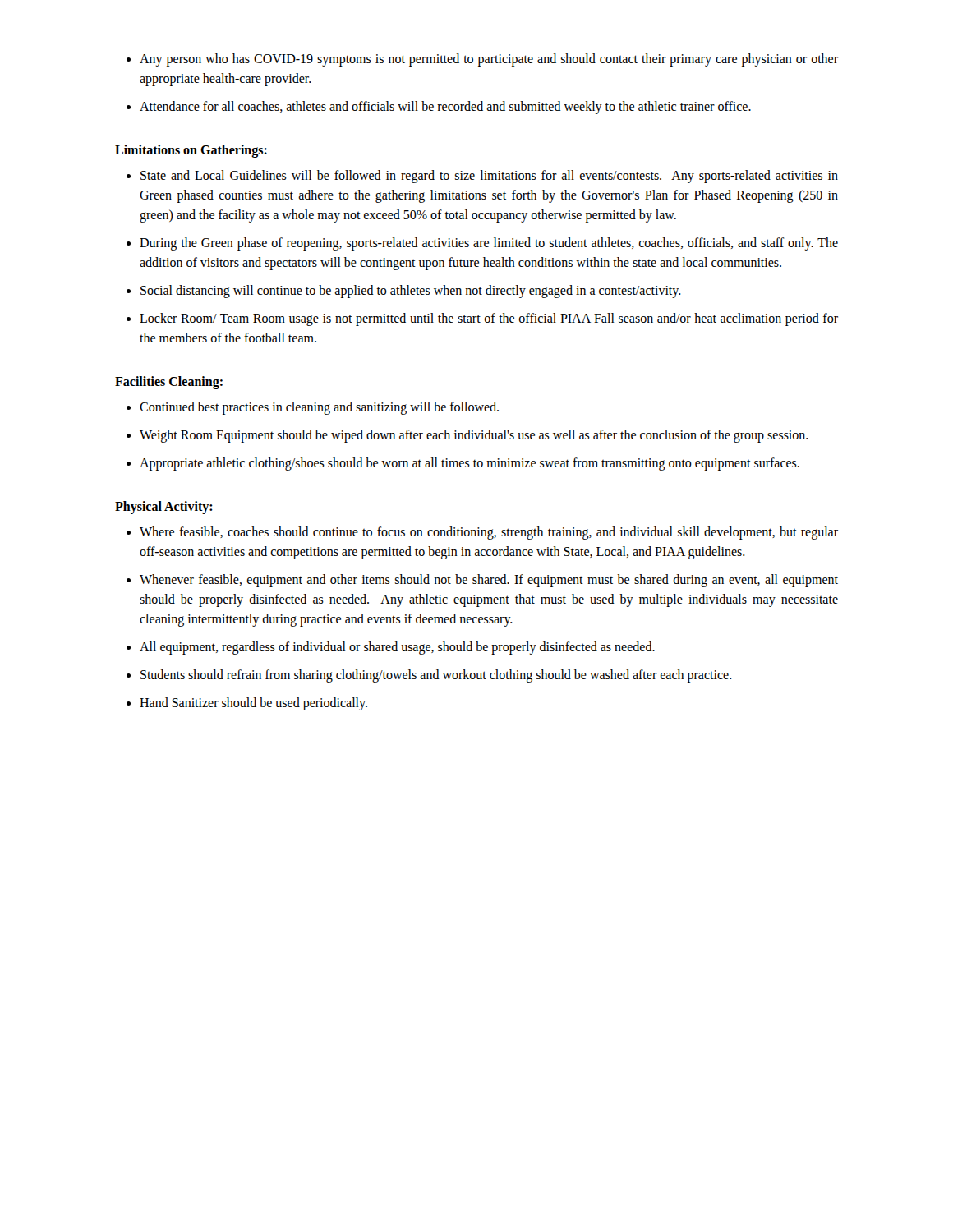
Task: Click where it says "Physical Activity:"
Action: tap(164, 506)
